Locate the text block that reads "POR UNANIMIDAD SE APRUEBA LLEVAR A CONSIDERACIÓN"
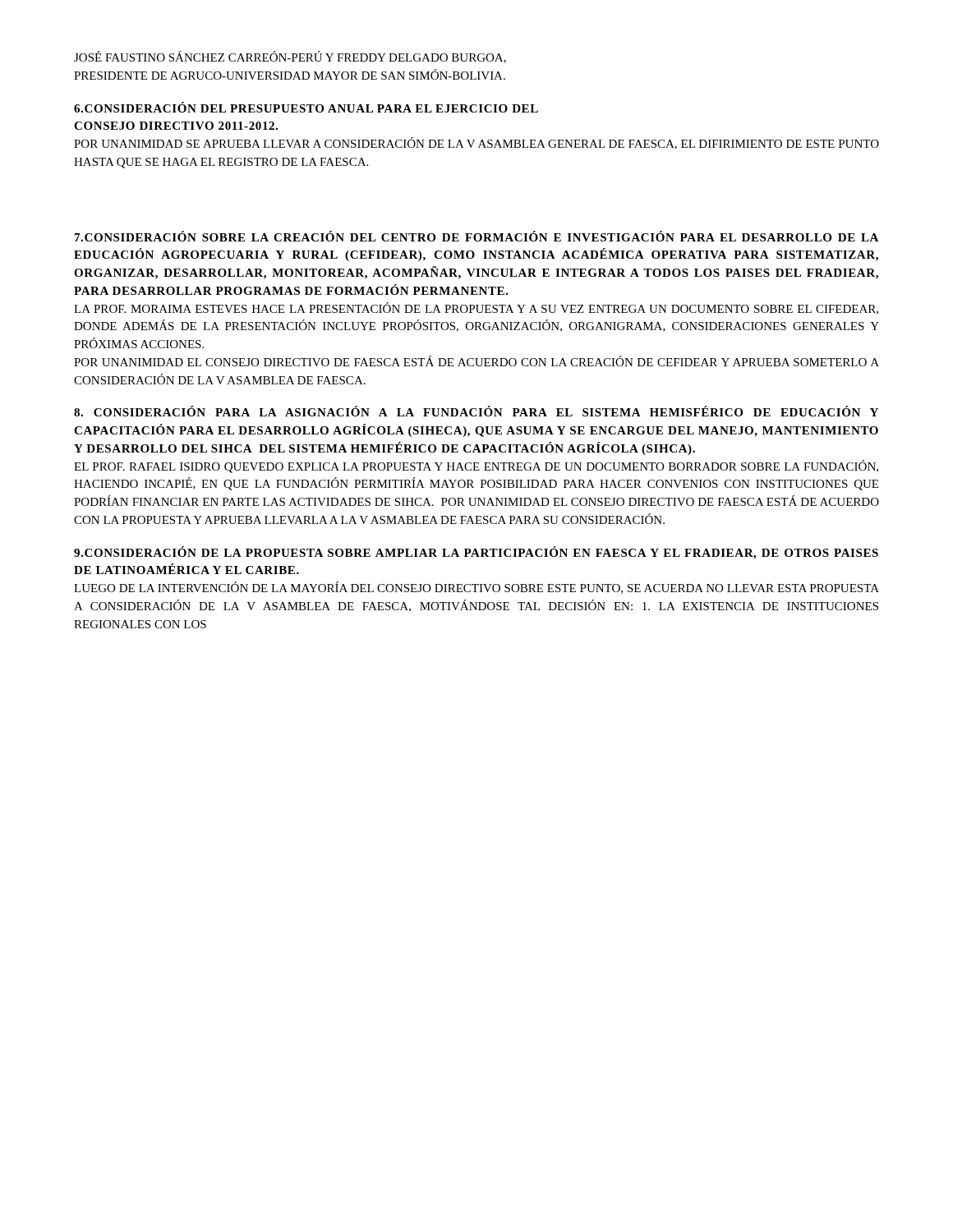 476,153
